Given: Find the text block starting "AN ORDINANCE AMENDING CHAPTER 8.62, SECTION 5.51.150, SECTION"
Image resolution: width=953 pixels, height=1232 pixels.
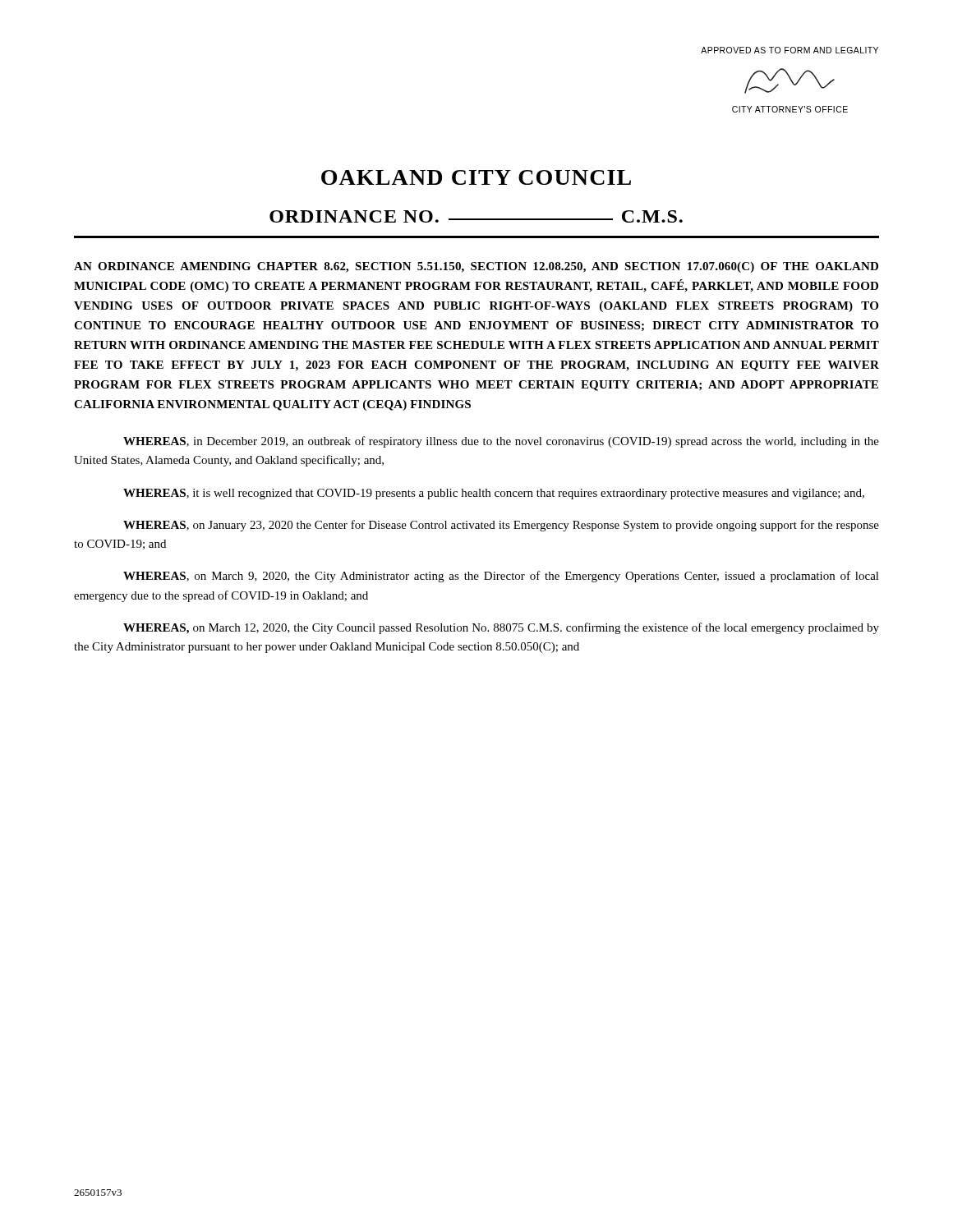Looking at the screenshot, I should click(476, 335).
